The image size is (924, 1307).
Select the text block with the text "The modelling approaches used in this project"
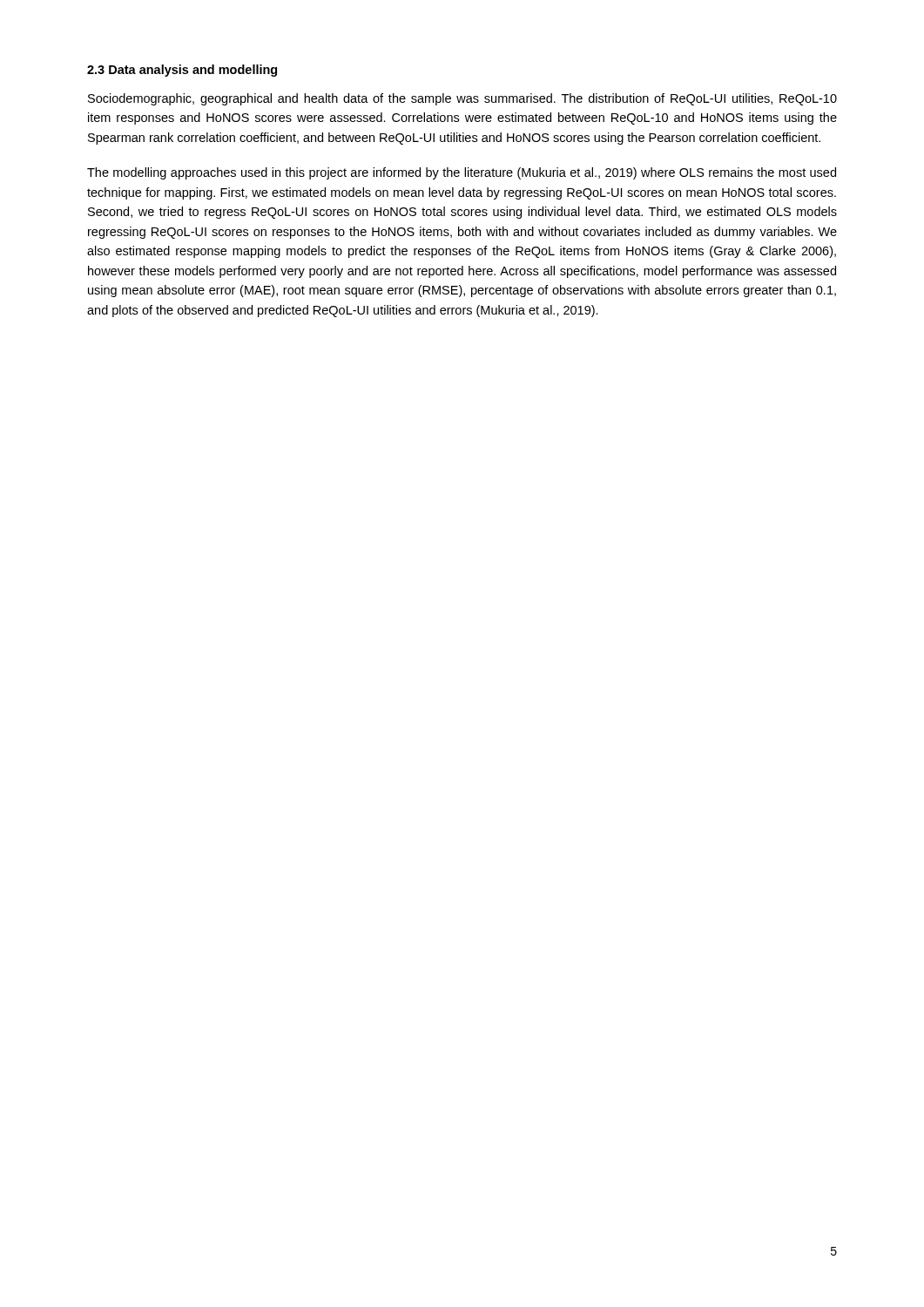[462, 241]
